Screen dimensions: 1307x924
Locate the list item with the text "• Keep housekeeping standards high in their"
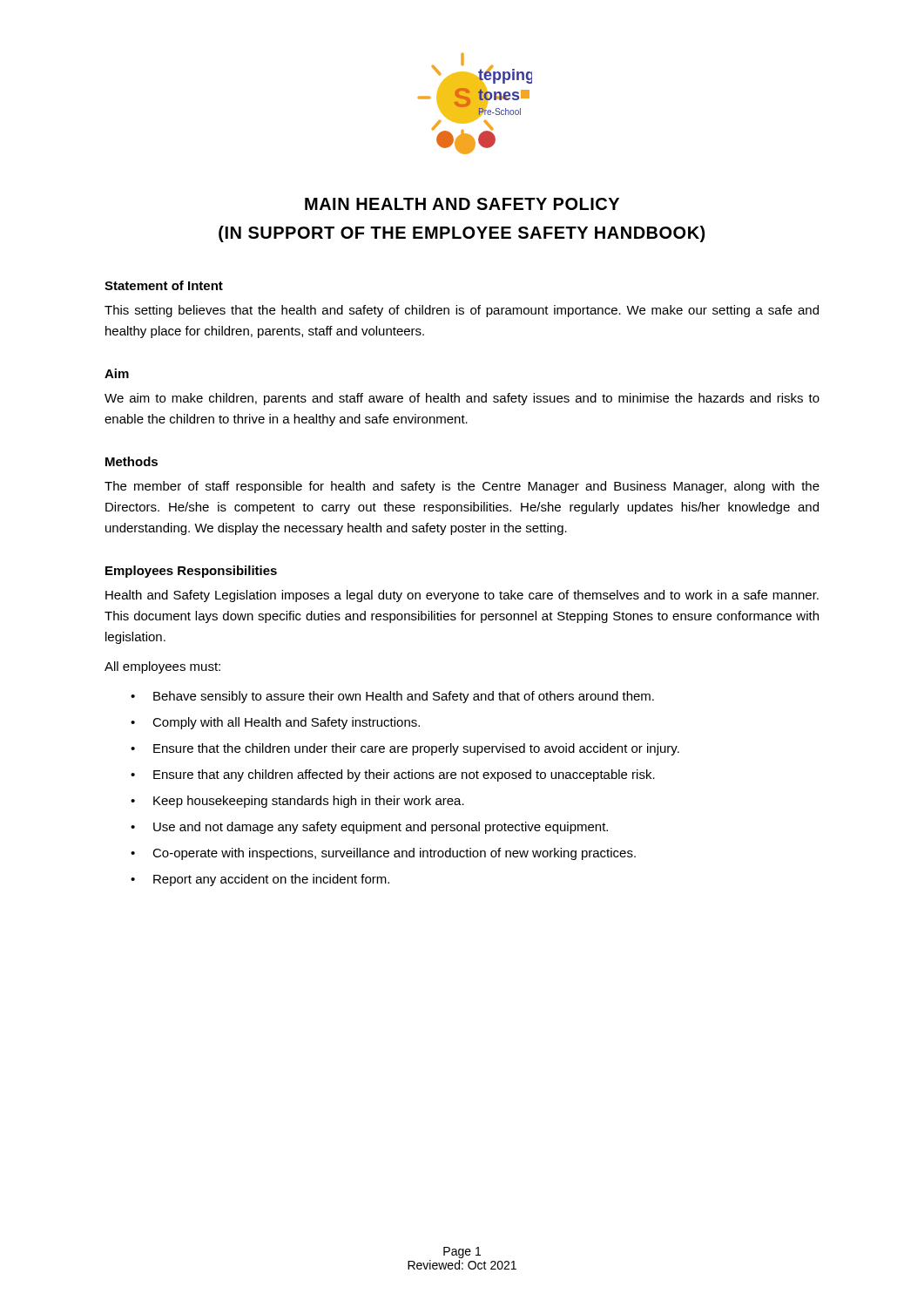point(298,801)
